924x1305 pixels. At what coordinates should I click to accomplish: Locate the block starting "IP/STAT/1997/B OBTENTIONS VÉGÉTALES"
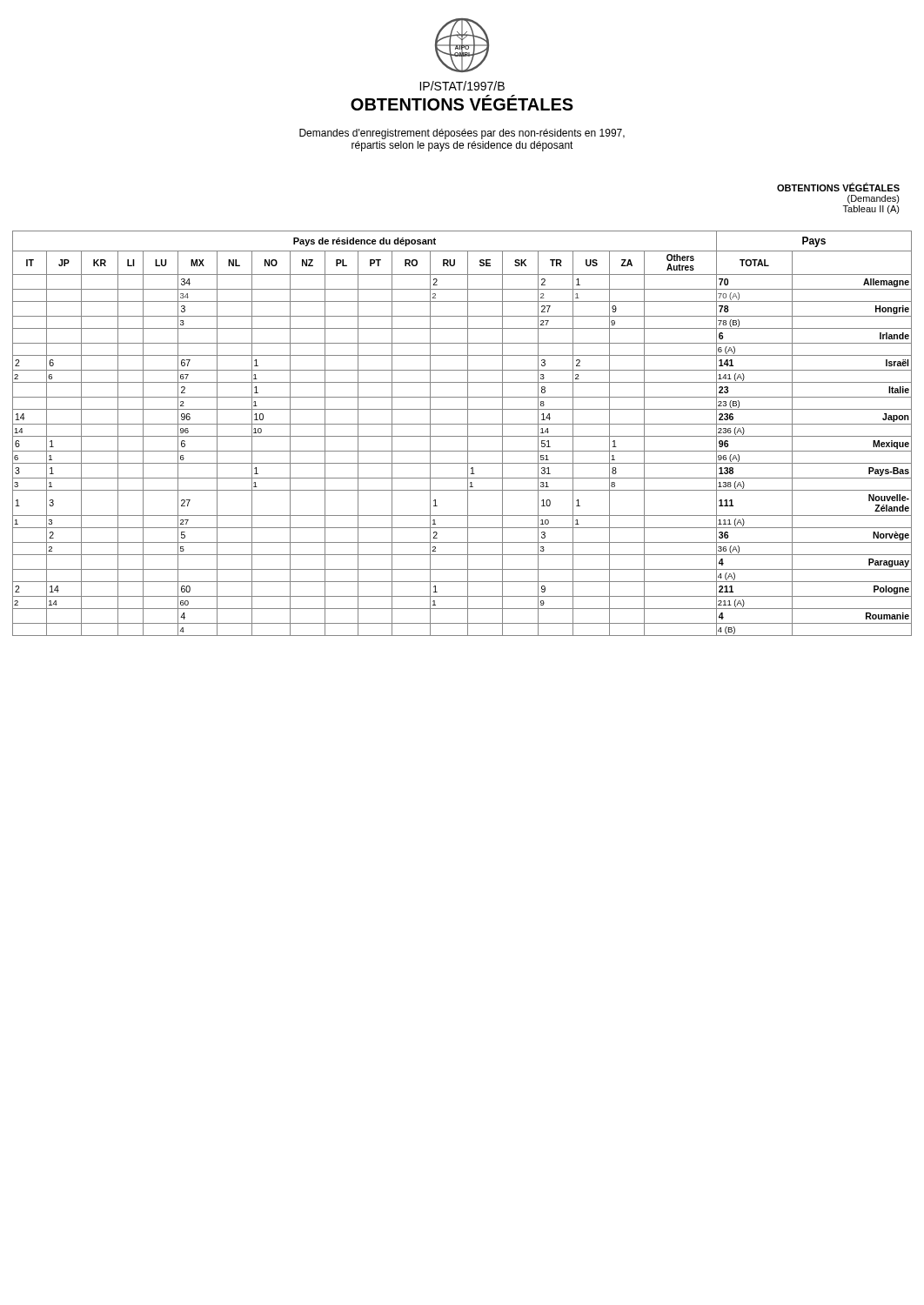tap(462, 97)
